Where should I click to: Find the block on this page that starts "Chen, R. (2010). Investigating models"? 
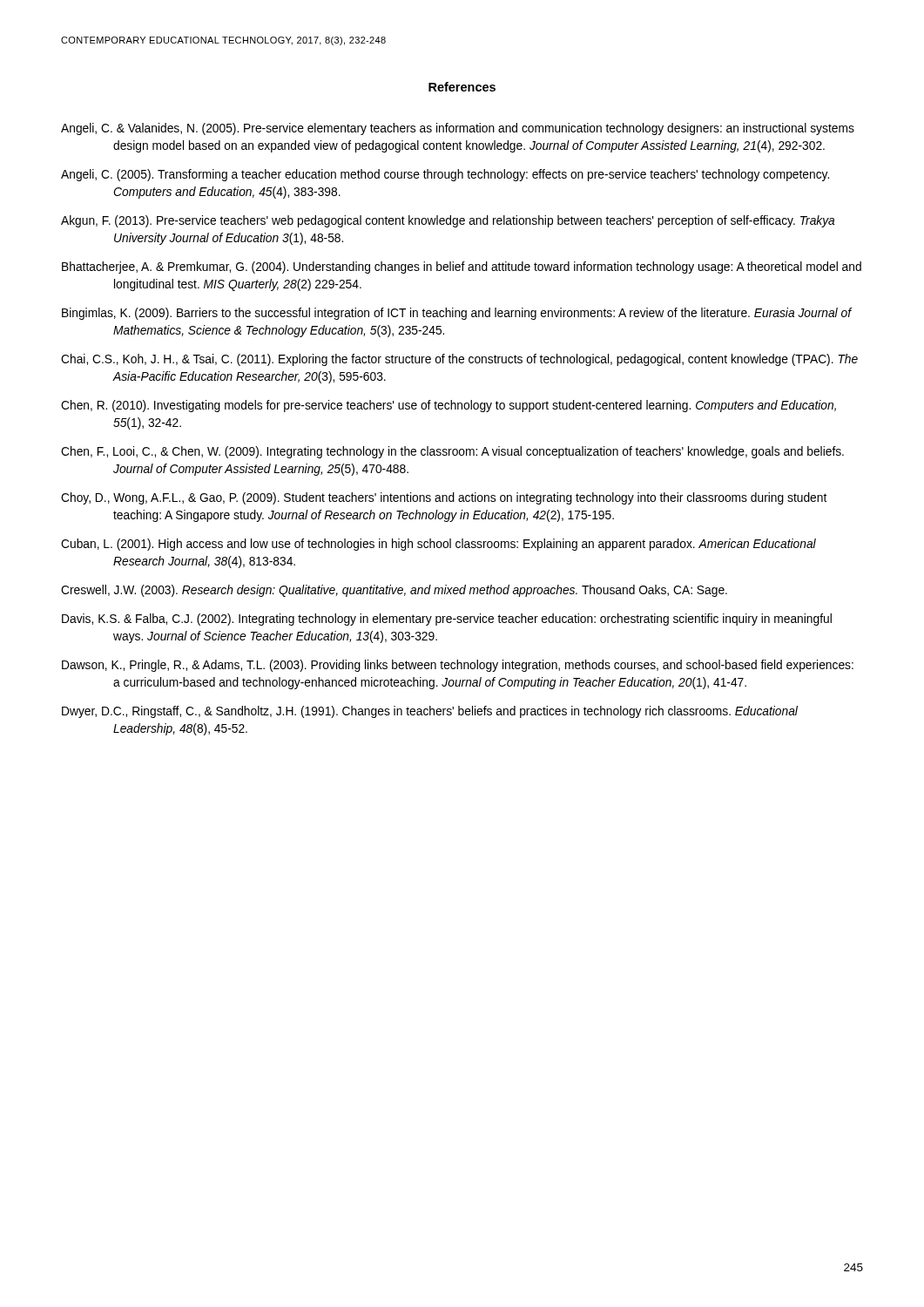tap(449, 414)
